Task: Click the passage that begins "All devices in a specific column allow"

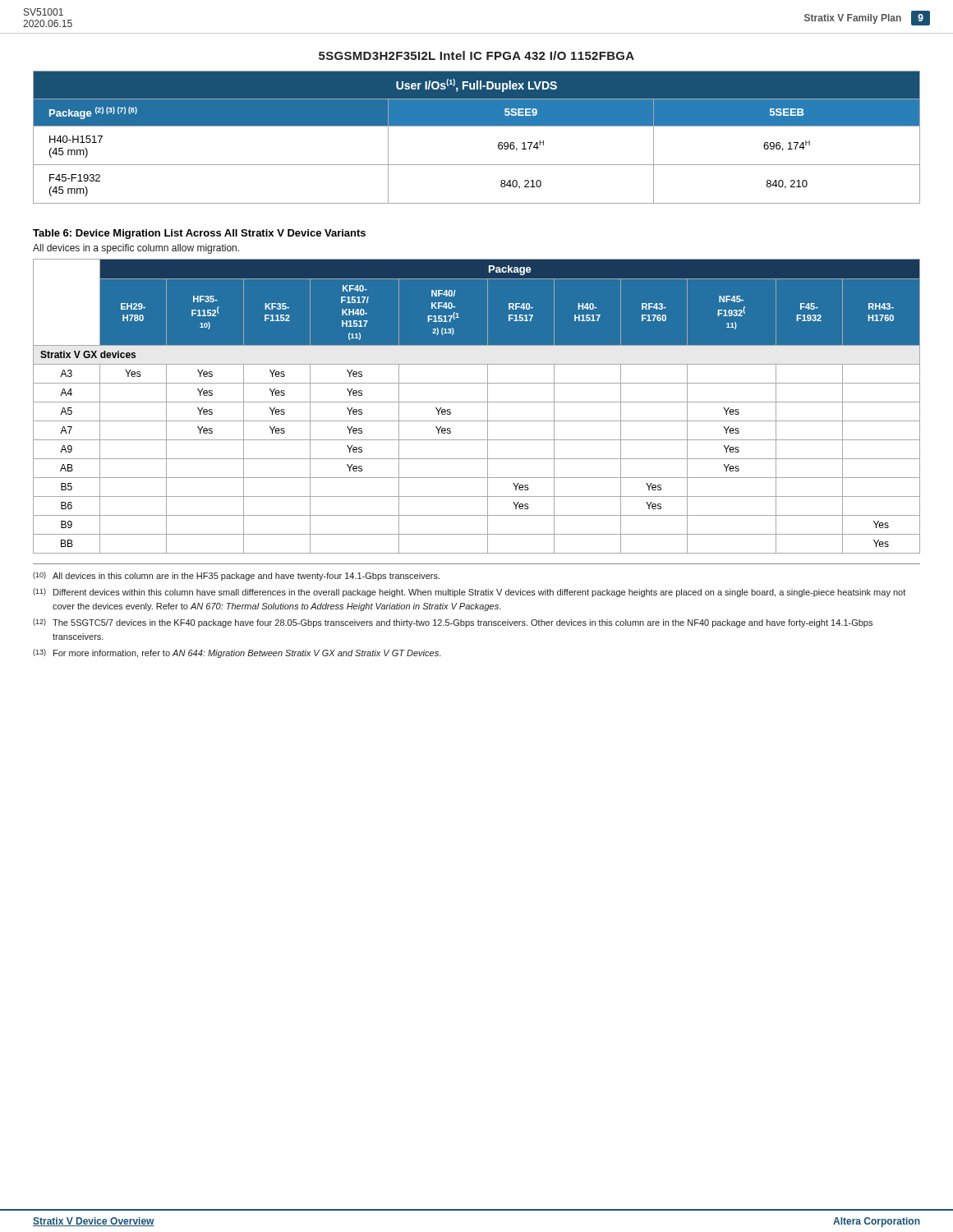Action: tap(136, 248)
